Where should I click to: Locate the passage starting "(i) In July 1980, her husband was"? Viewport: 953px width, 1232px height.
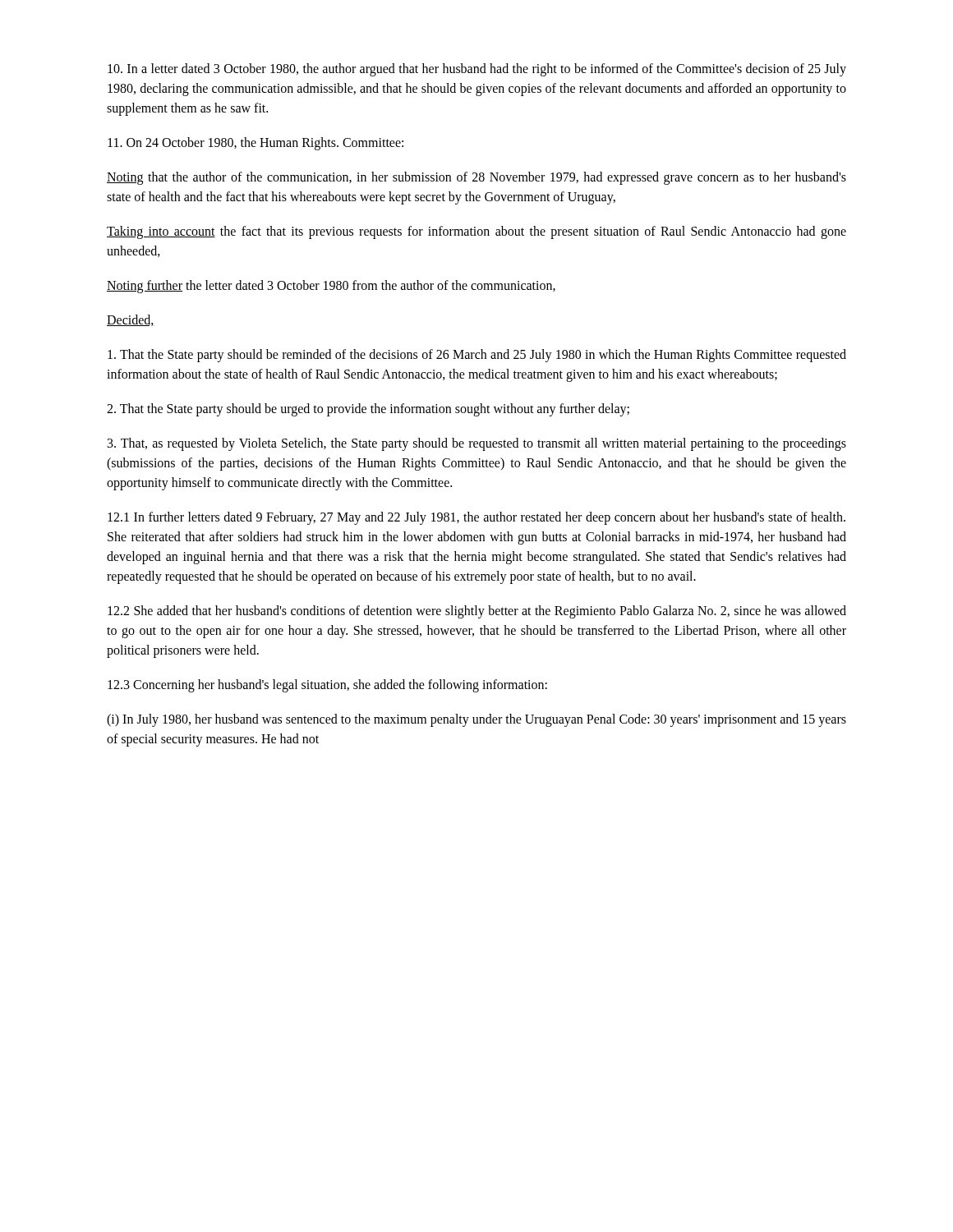point(476,729)
